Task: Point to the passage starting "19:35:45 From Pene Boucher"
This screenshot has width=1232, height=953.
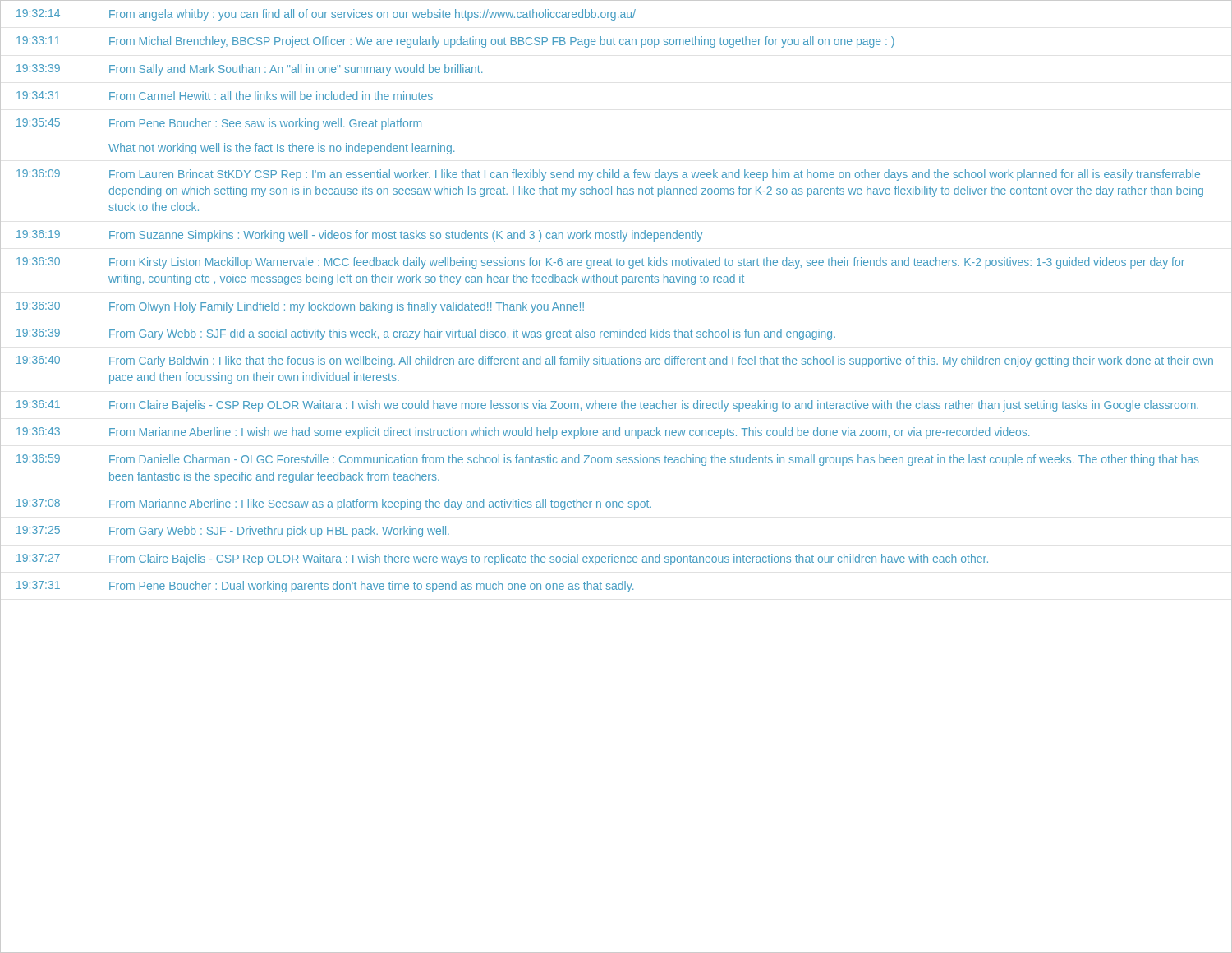Action: pos(219,124)
